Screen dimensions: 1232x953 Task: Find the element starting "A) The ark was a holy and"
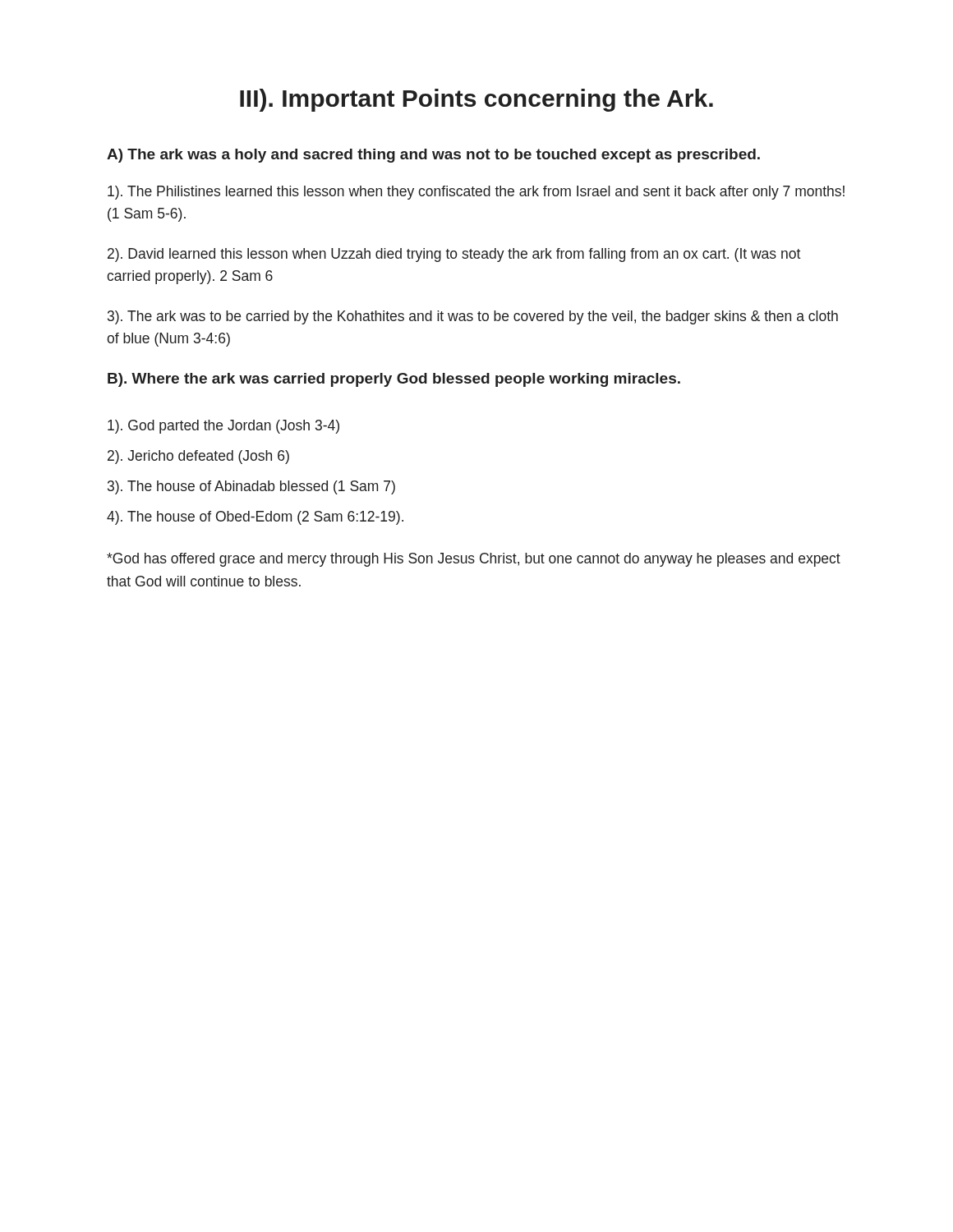click(x=434, y=154)
